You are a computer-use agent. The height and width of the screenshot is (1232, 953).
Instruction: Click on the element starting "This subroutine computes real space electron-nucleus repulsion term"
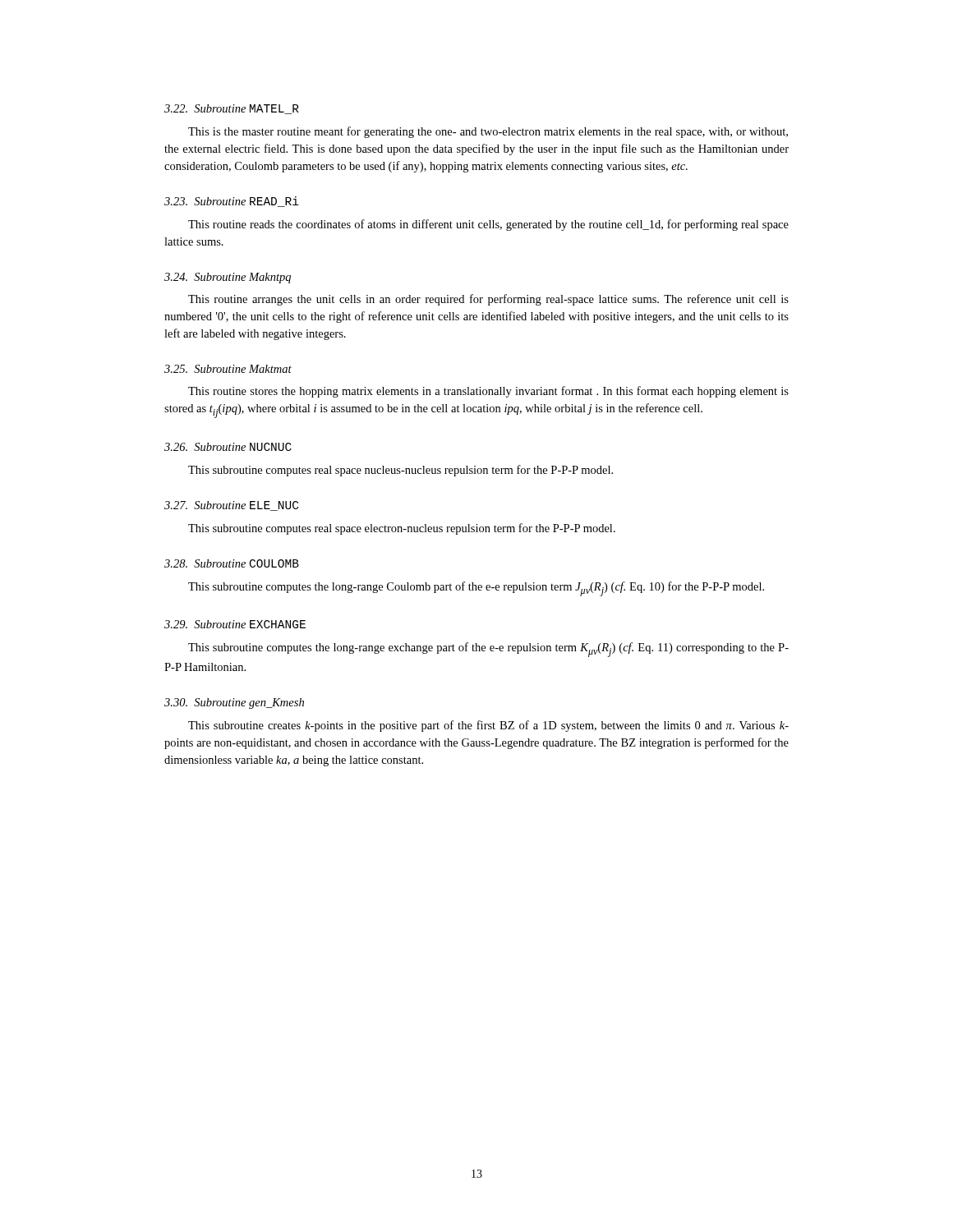(402, 528)
